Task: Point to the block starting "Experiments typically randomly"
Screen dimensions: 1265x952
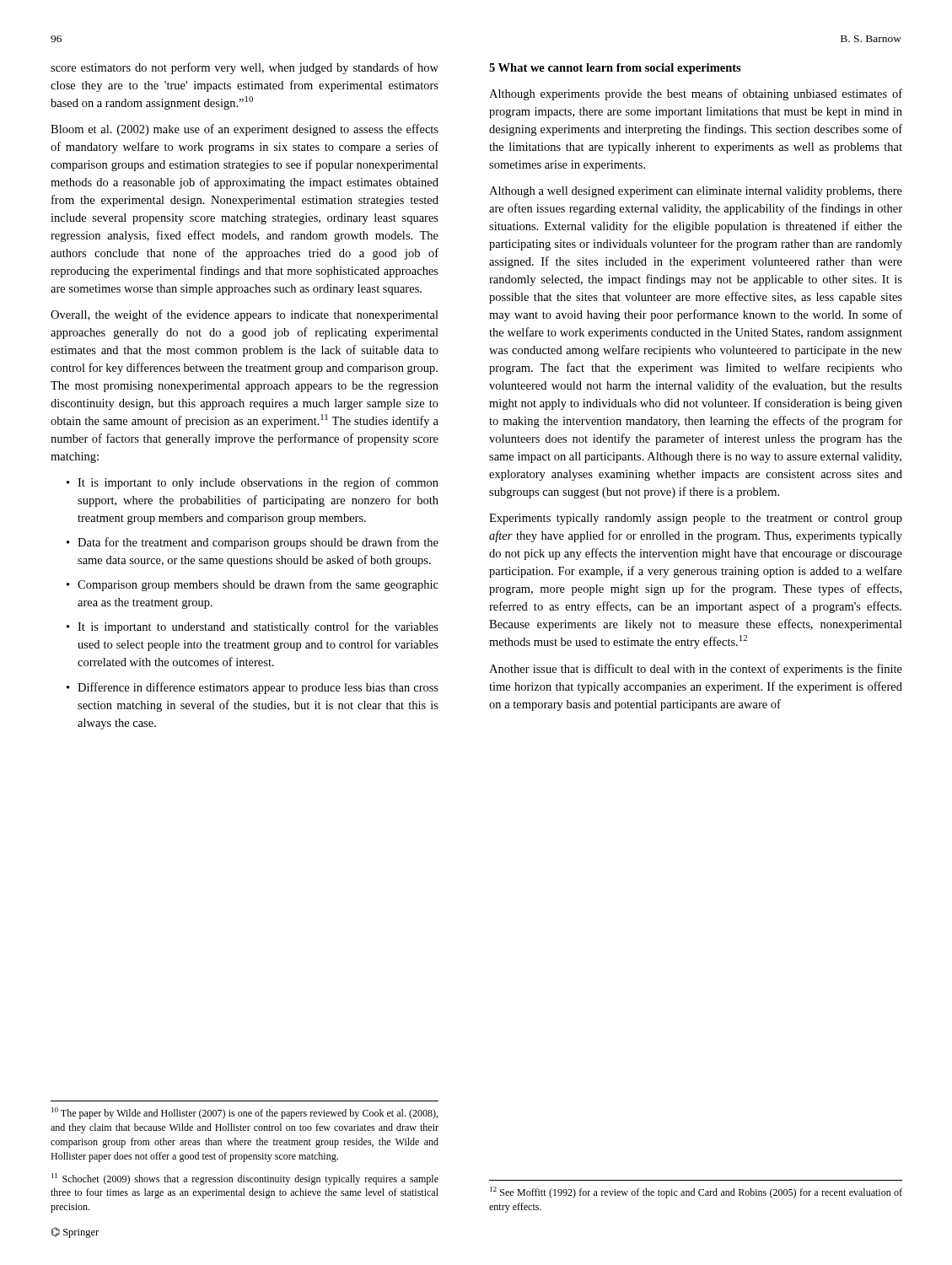Action: coord(696,581)
